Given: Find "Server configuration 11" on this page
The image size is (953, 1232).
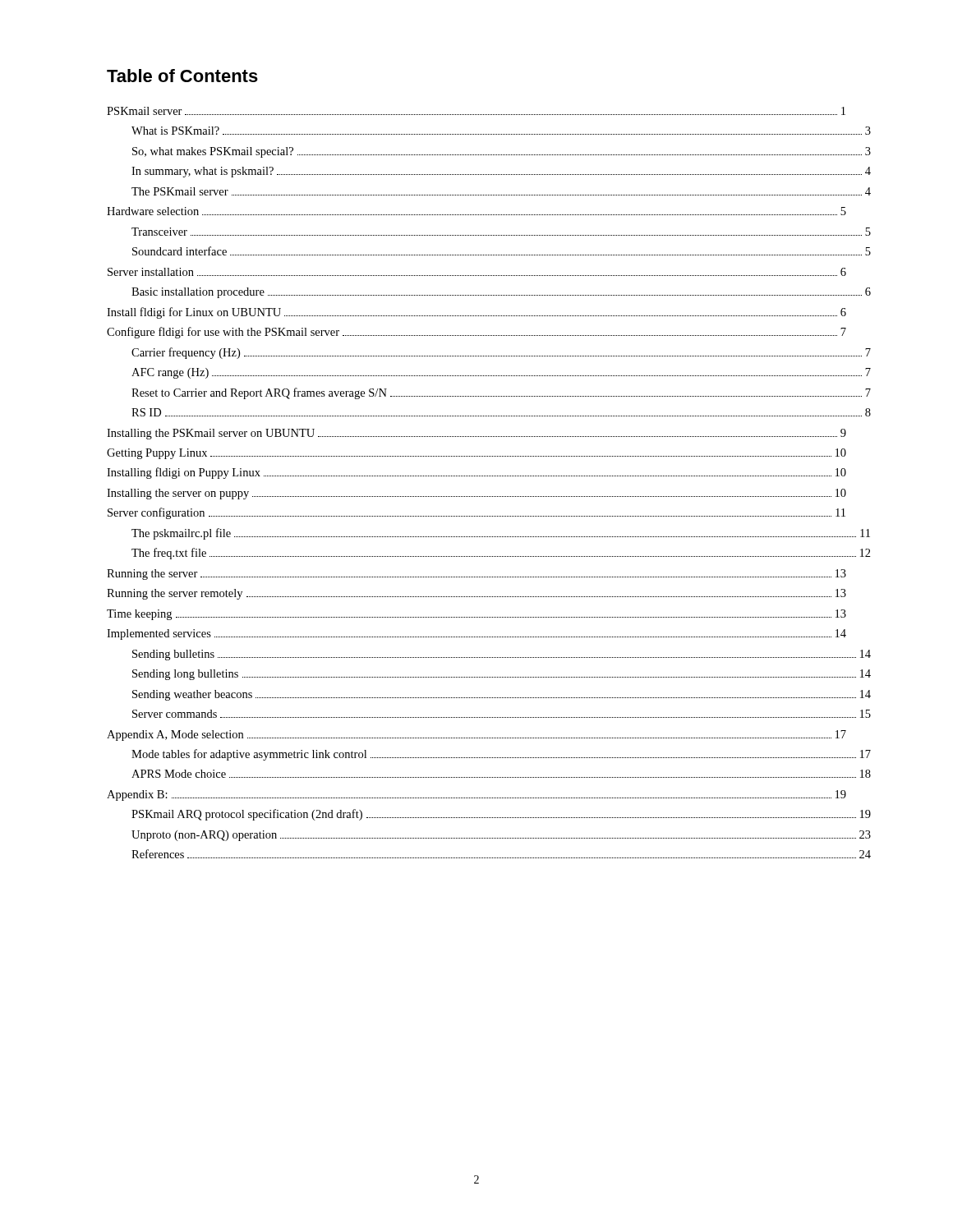Looking at the screenshot, I should pyautogui.click(x=476, y=513).
